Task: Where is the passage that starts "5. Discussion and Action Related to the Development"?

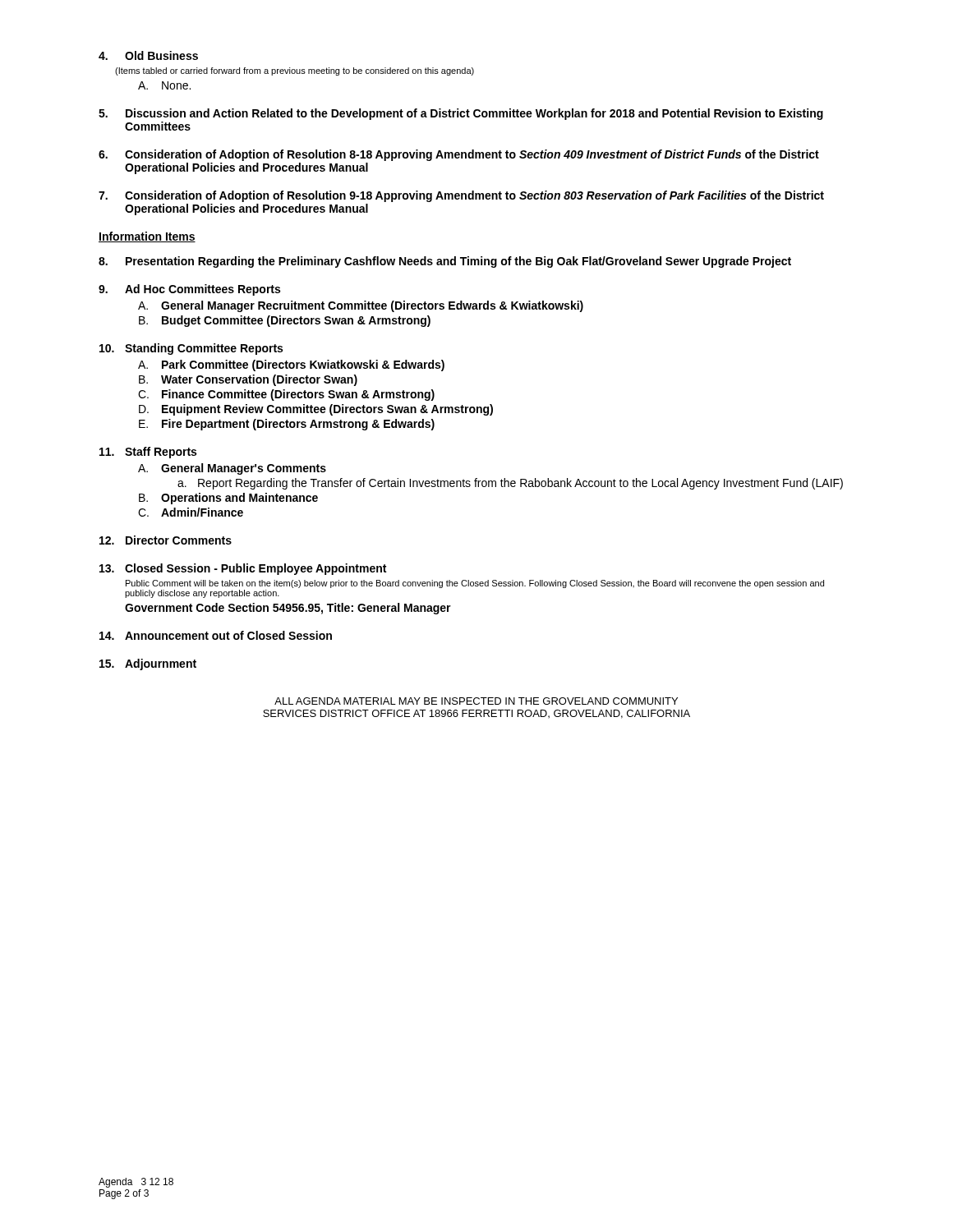Action: [476, 120]
